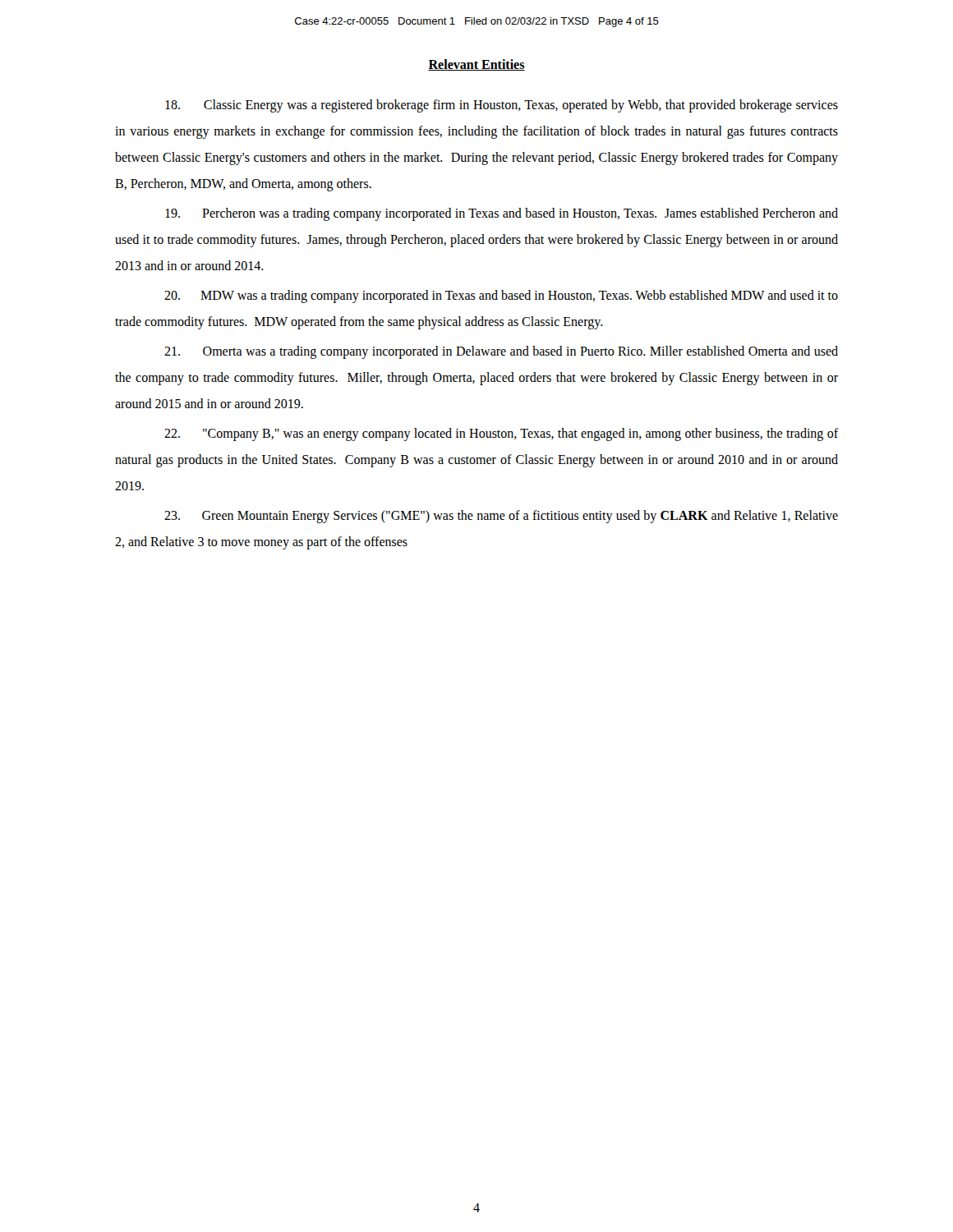This screenshot has height=1232, width=953.
Task: Point to "Relevant Entities"
Action: [476, 64]
